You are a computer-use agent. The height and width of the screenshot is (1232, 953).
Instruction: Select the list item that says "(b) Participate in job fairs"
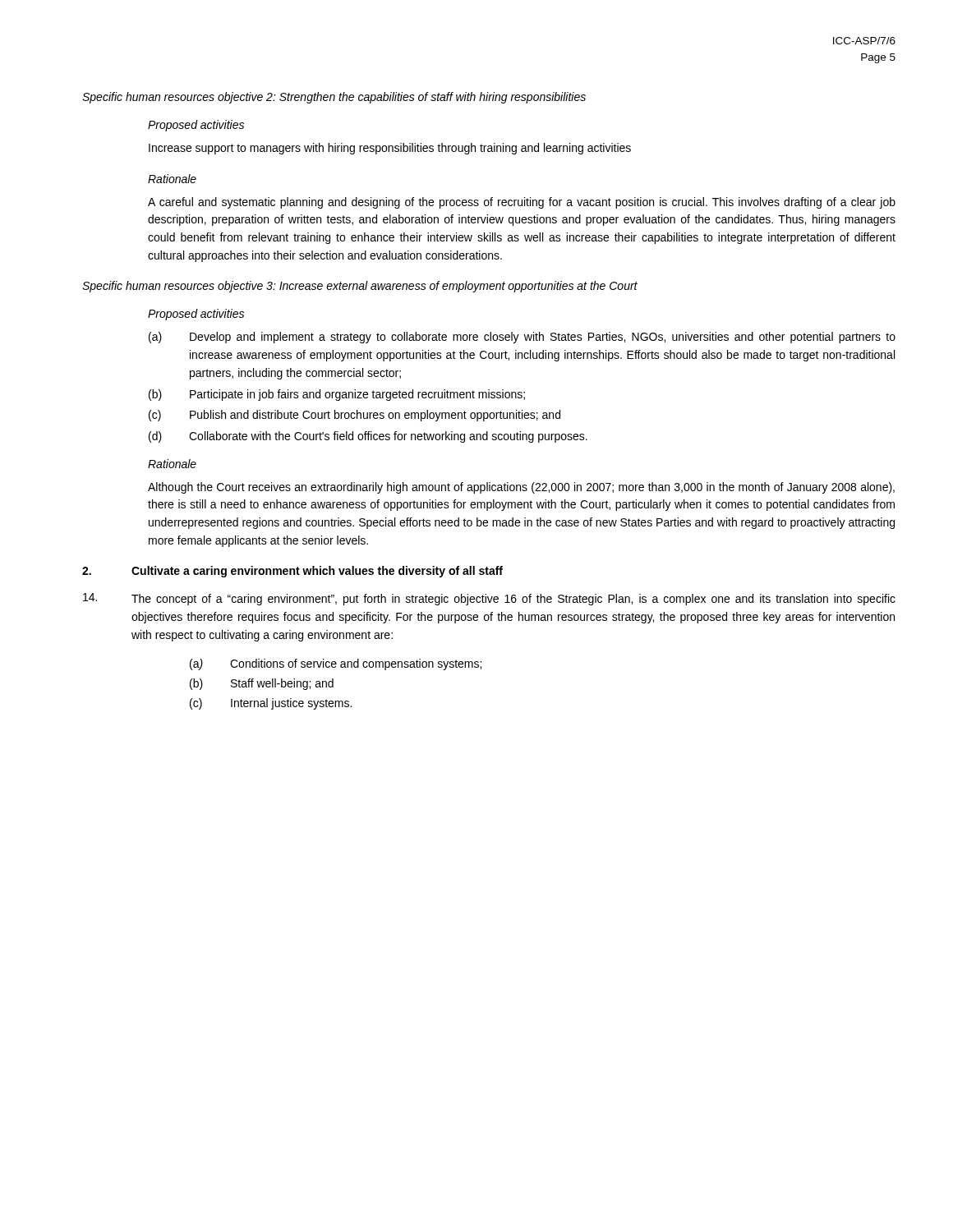pyautogui.click(x=522, y=395)
